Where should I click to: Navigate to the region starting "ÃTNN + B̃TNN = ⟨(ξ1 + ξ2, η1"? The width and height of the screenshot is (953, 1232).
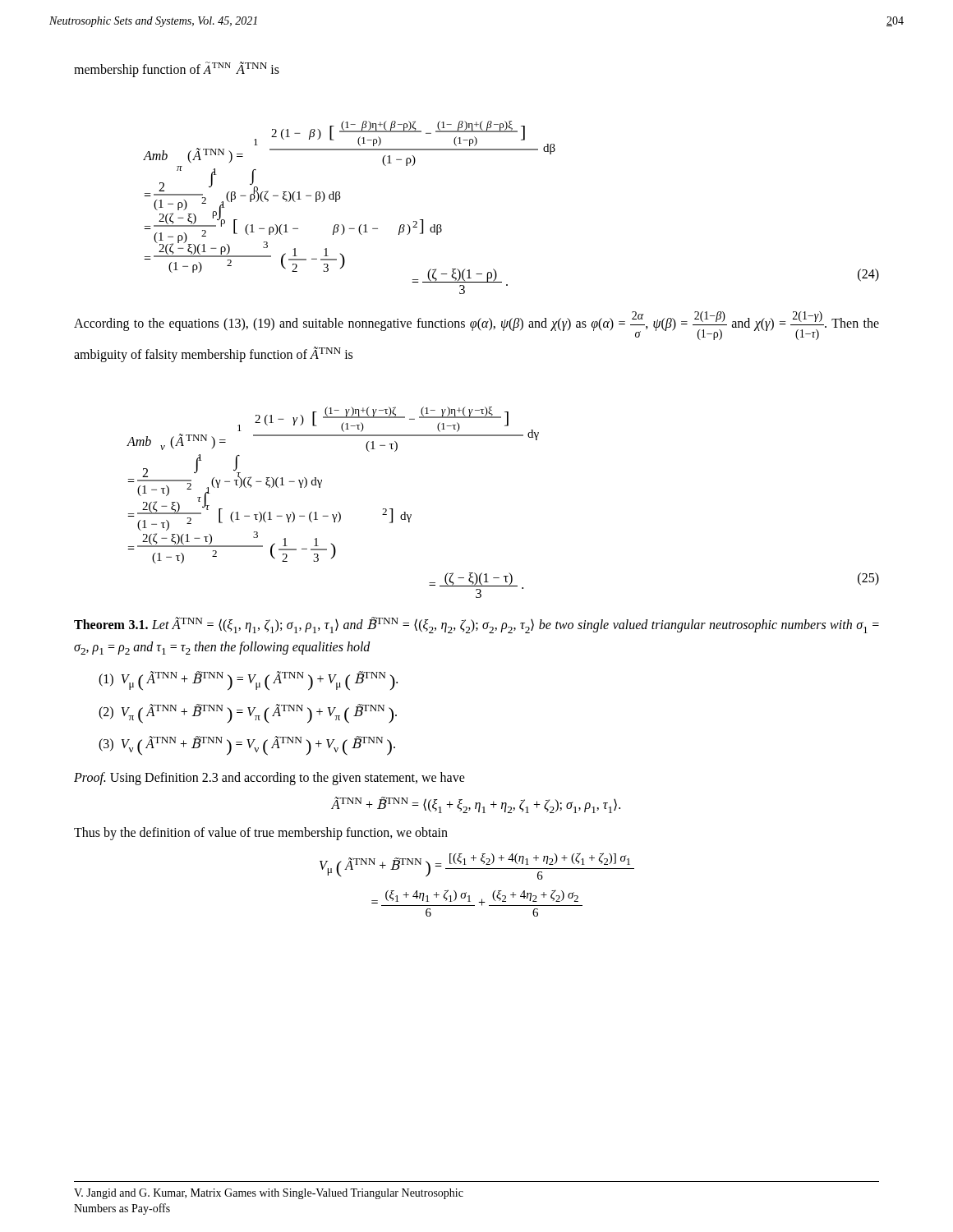tap(476, 805)
